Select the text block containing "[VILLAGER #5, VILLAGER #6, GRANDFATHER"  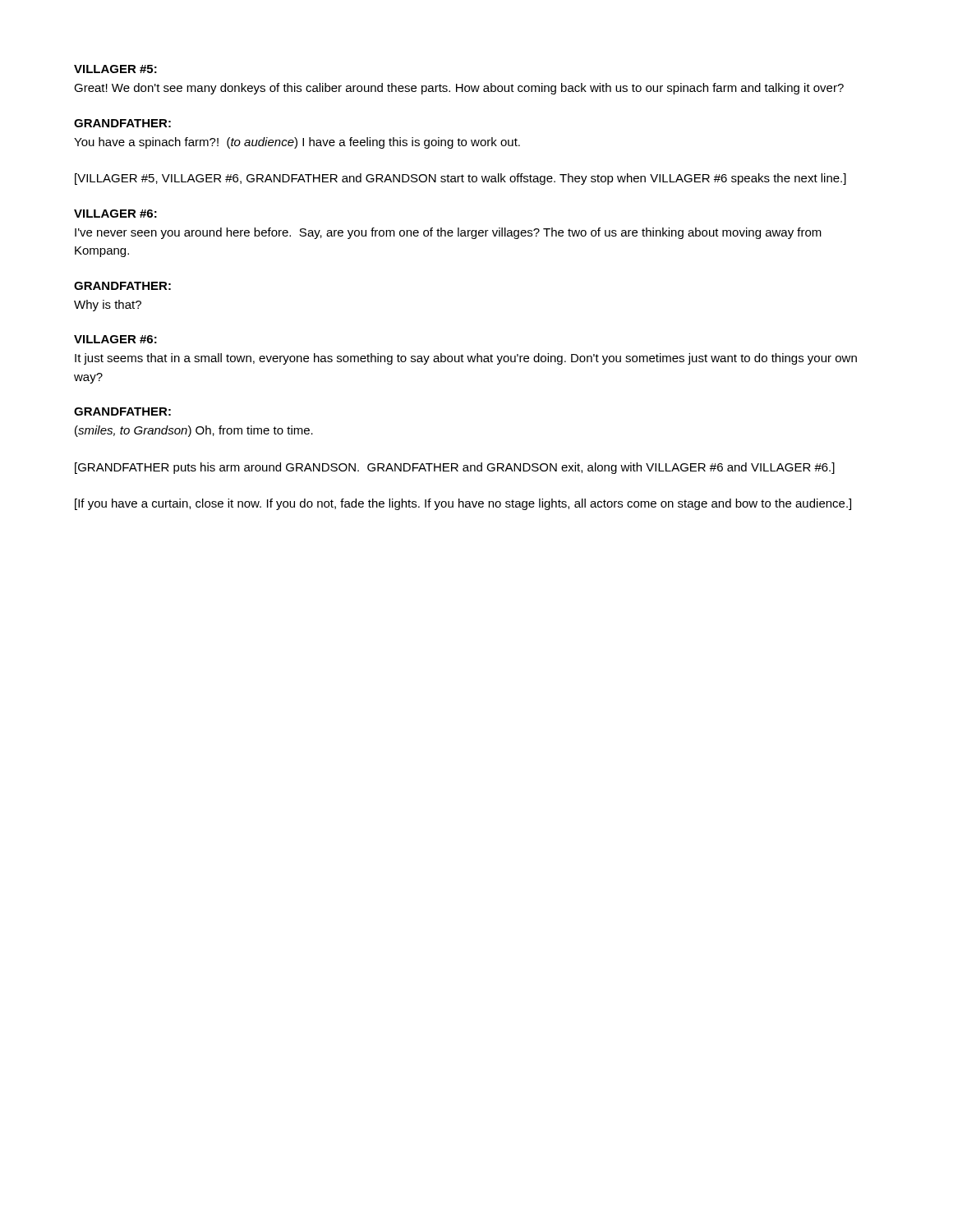(x=476, y=178)
